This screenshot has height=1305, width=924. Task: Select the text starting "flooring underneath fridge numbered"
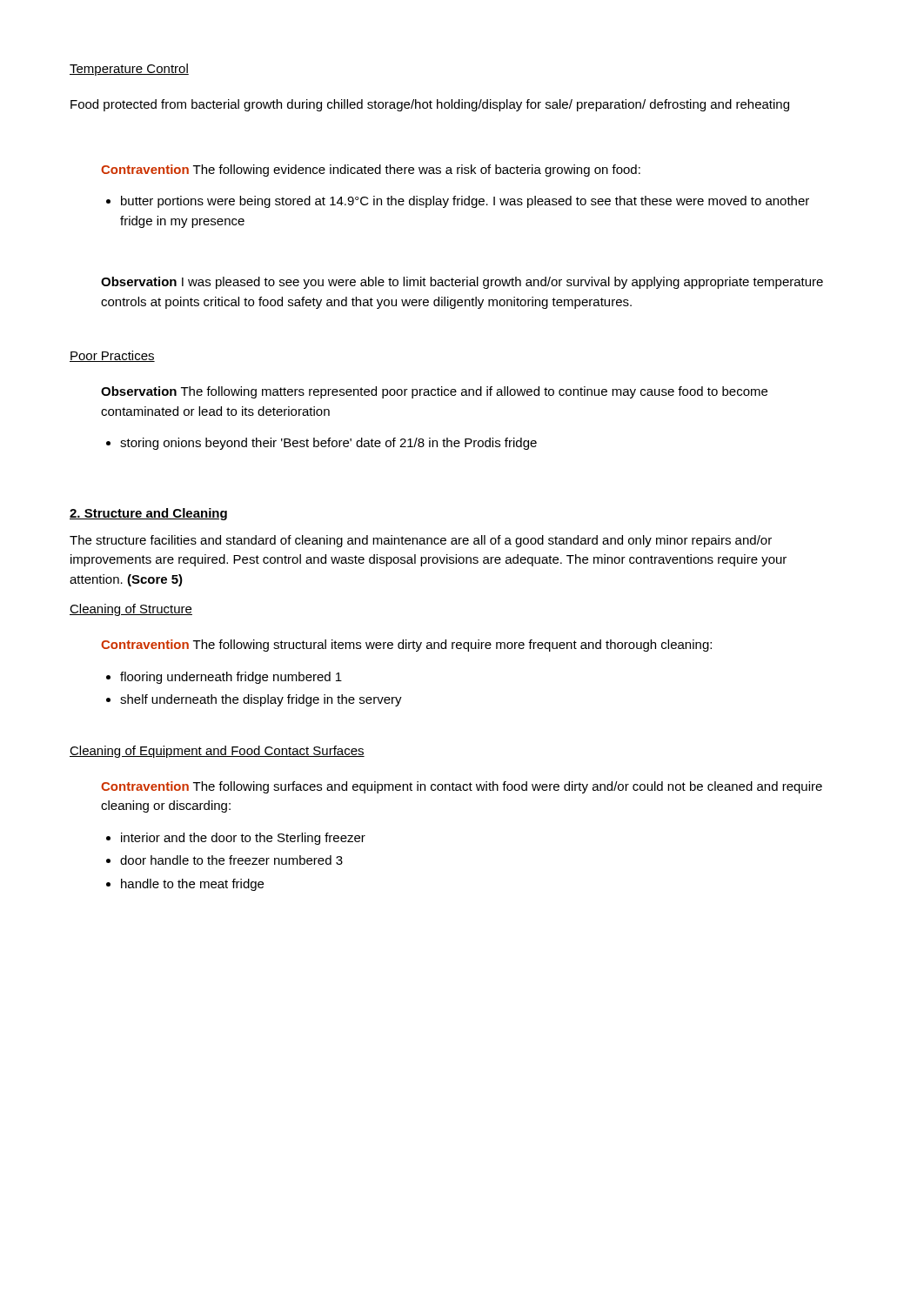[x=231, y=678]
